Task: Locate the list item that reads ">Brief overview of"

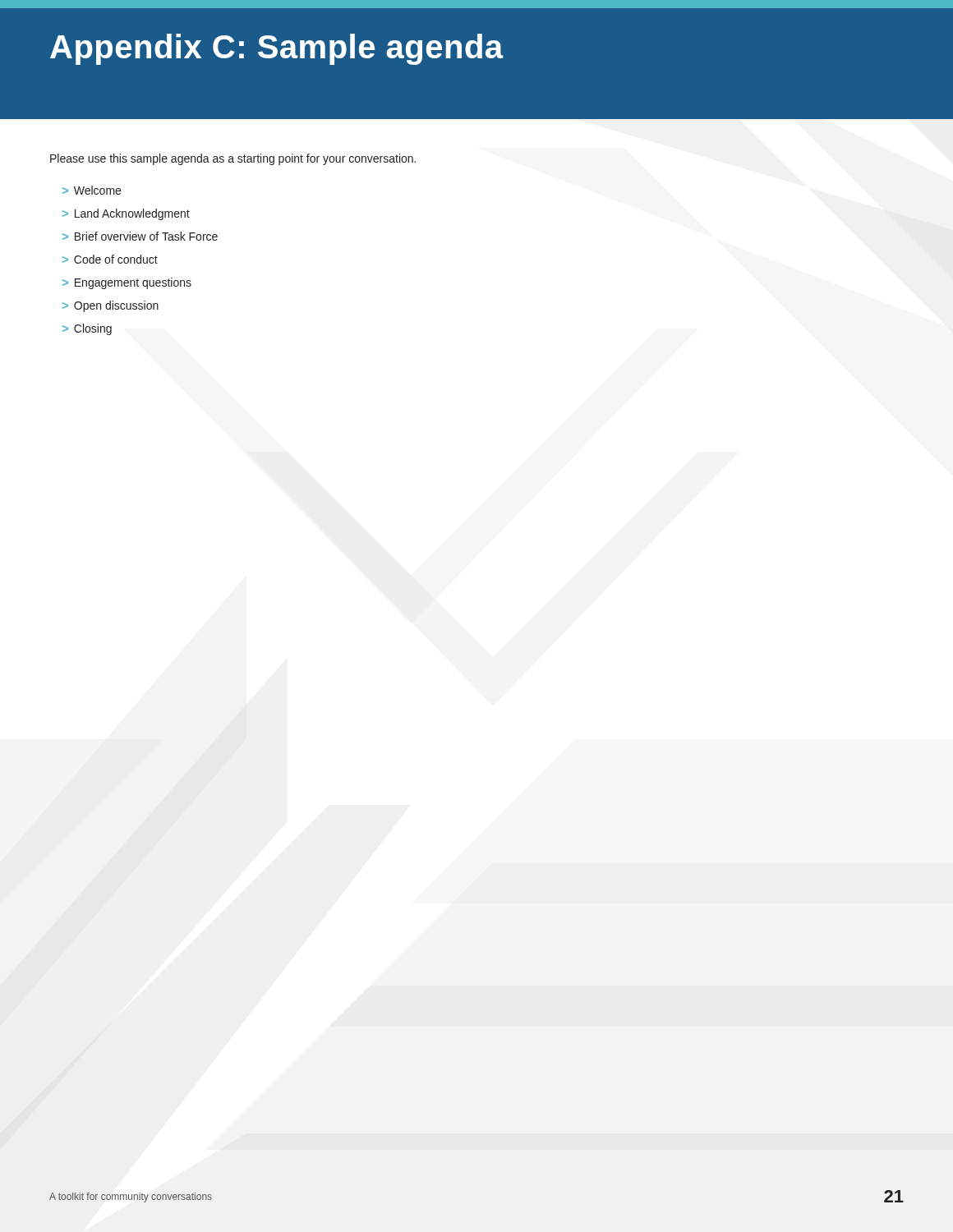Action: tap(140, 237)
